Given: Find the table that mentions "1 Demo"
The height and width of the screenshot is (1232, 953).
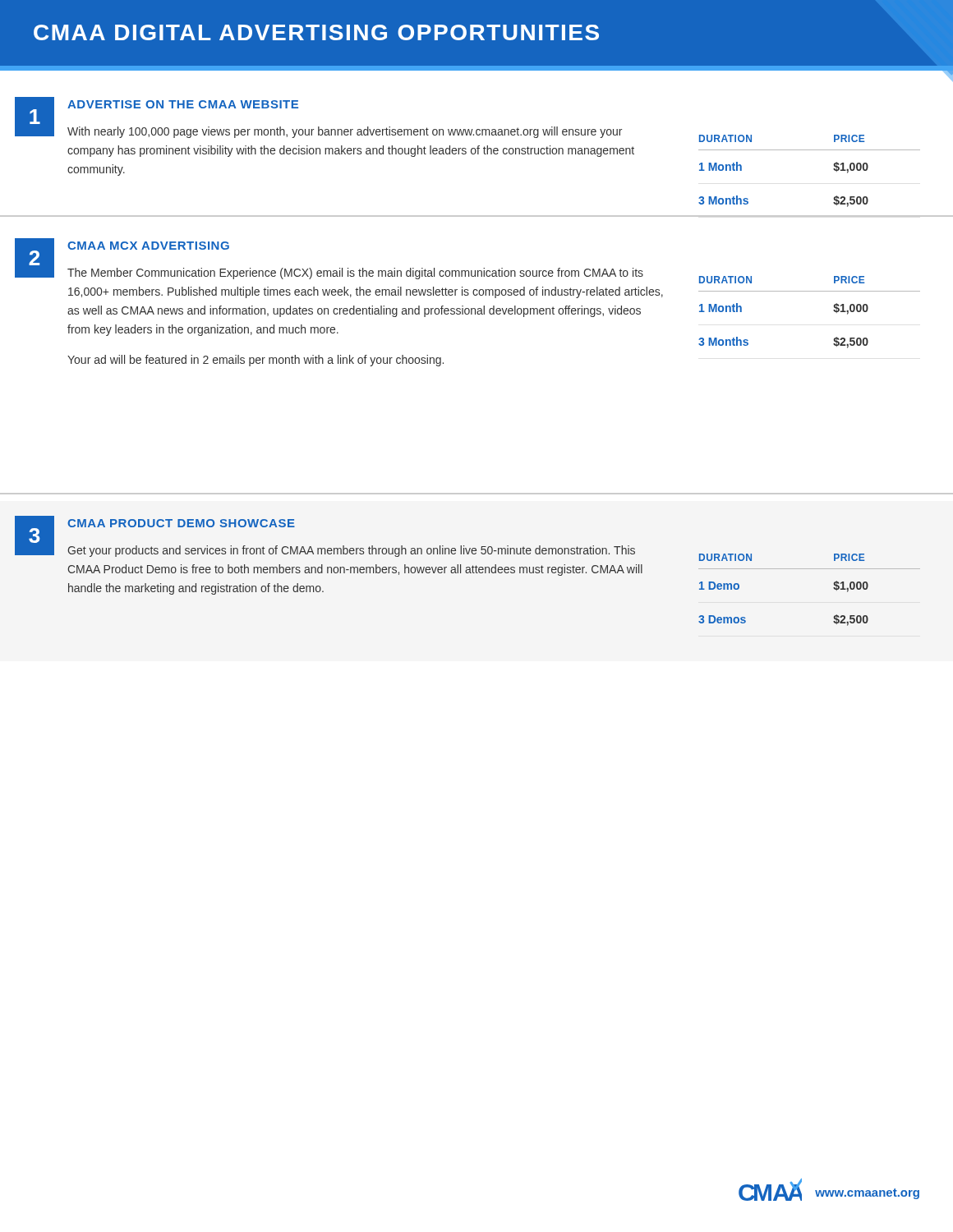Looking at the screenshot, I should pyautogui.click(x=809, y=576).
